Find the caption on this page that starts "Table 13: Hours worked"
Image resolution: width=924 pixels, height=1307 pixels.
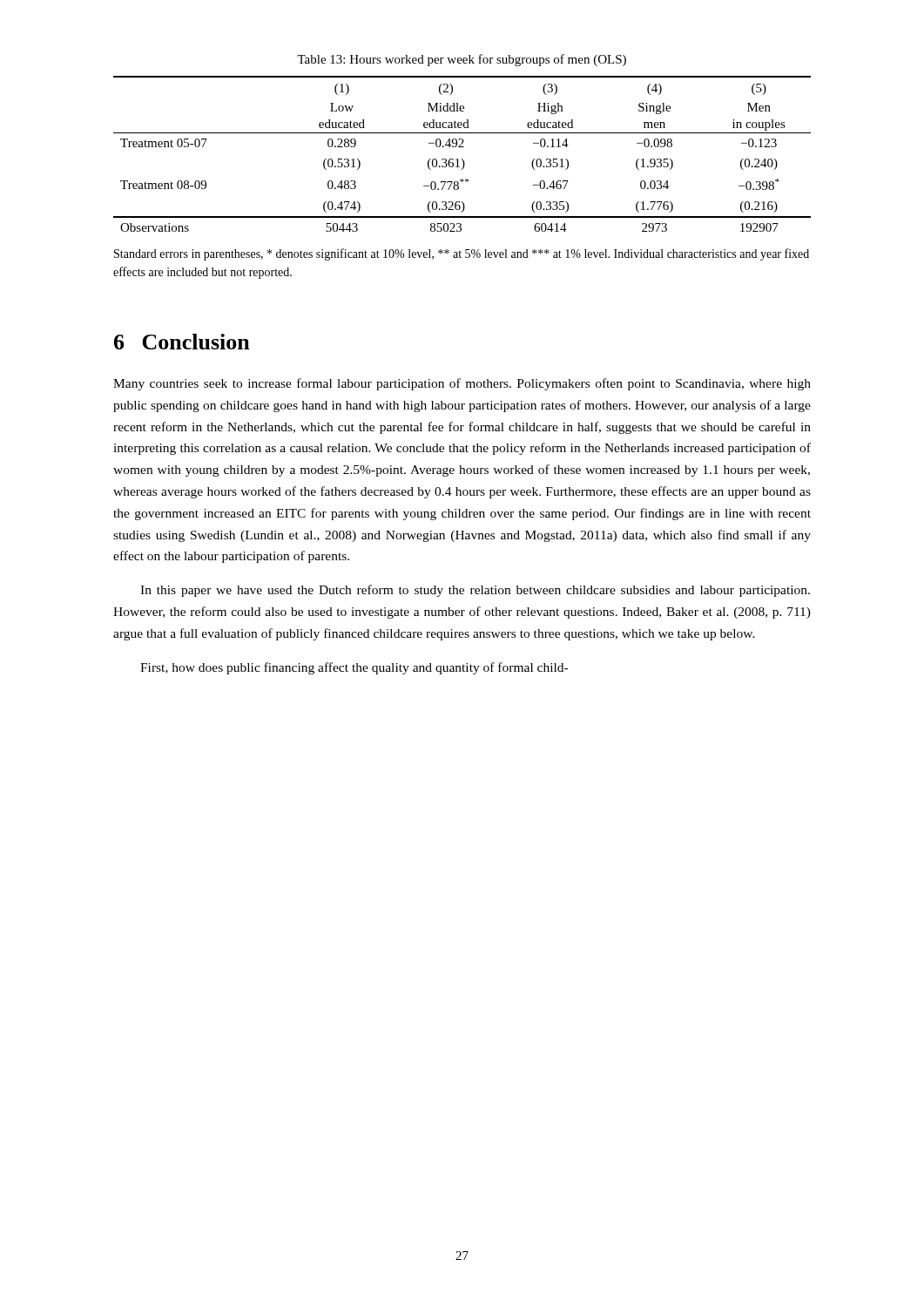click(x=462, y=59)
